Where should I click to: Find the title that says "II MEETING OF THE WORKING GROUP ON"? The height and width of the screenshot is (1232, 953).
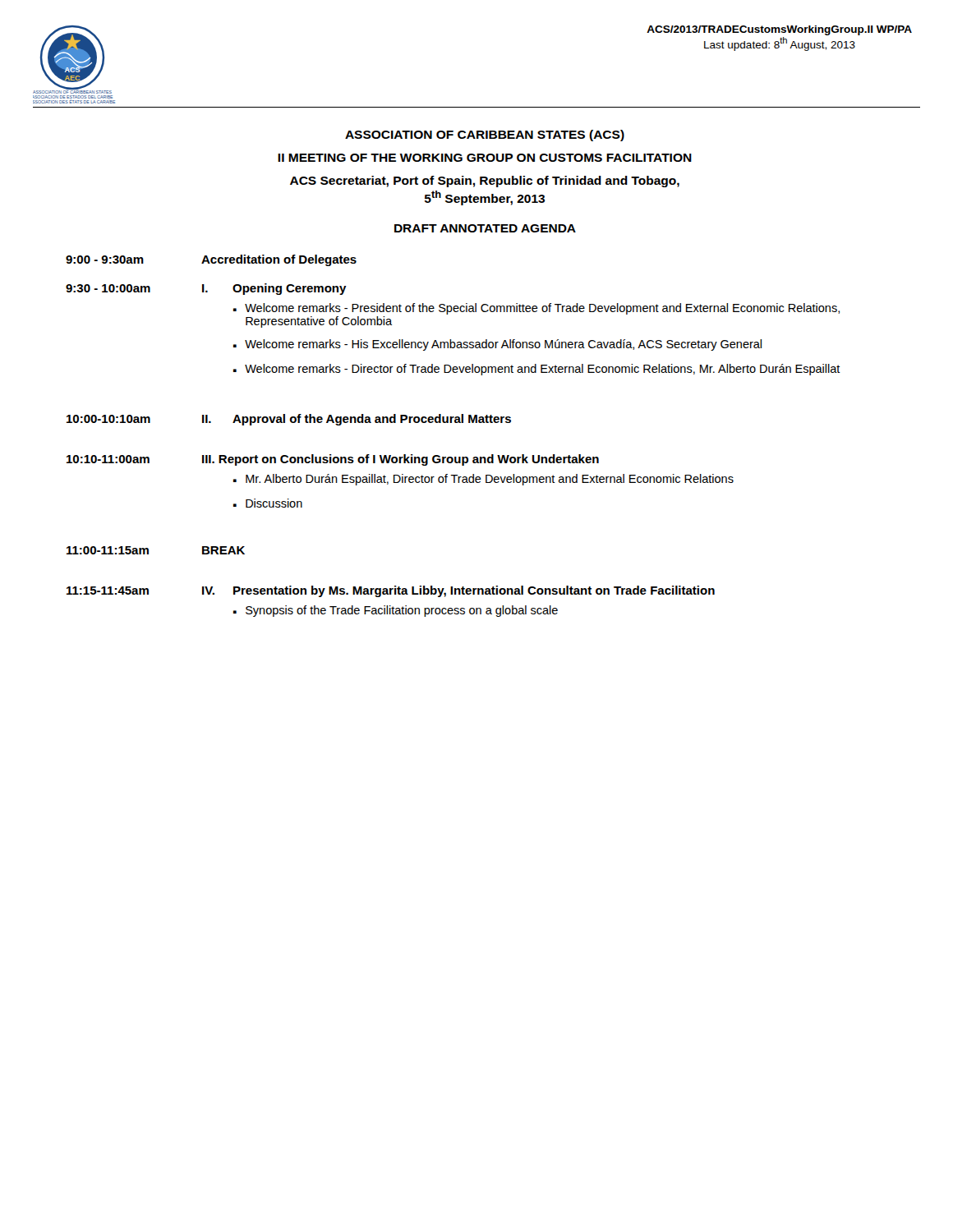[485, 157]
